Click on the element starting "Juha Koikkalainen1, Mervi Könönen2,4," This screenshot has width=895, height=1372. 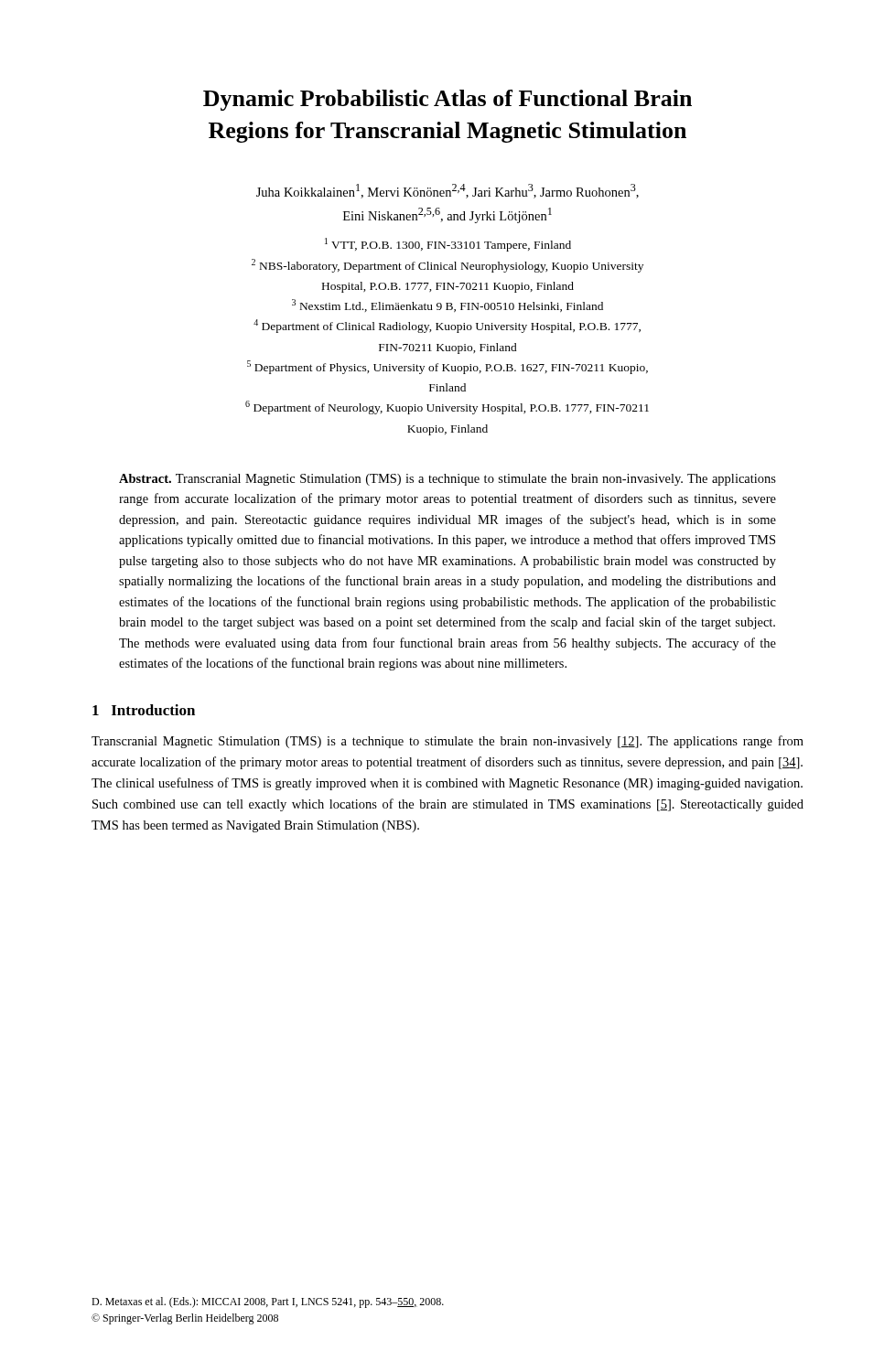(448, 202)
